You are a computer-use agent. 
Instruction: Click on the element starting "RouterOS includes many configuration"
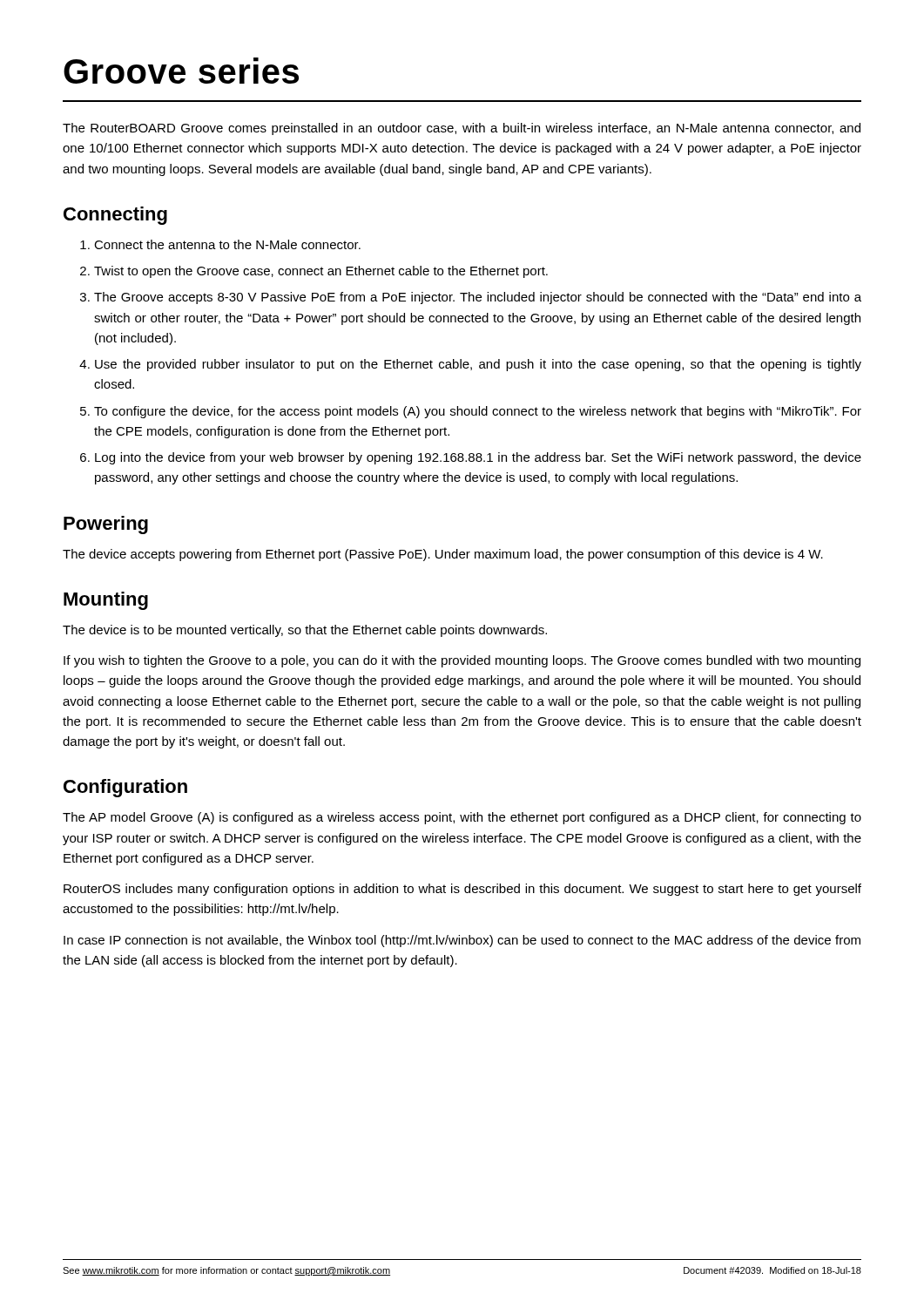coord(462,898)
